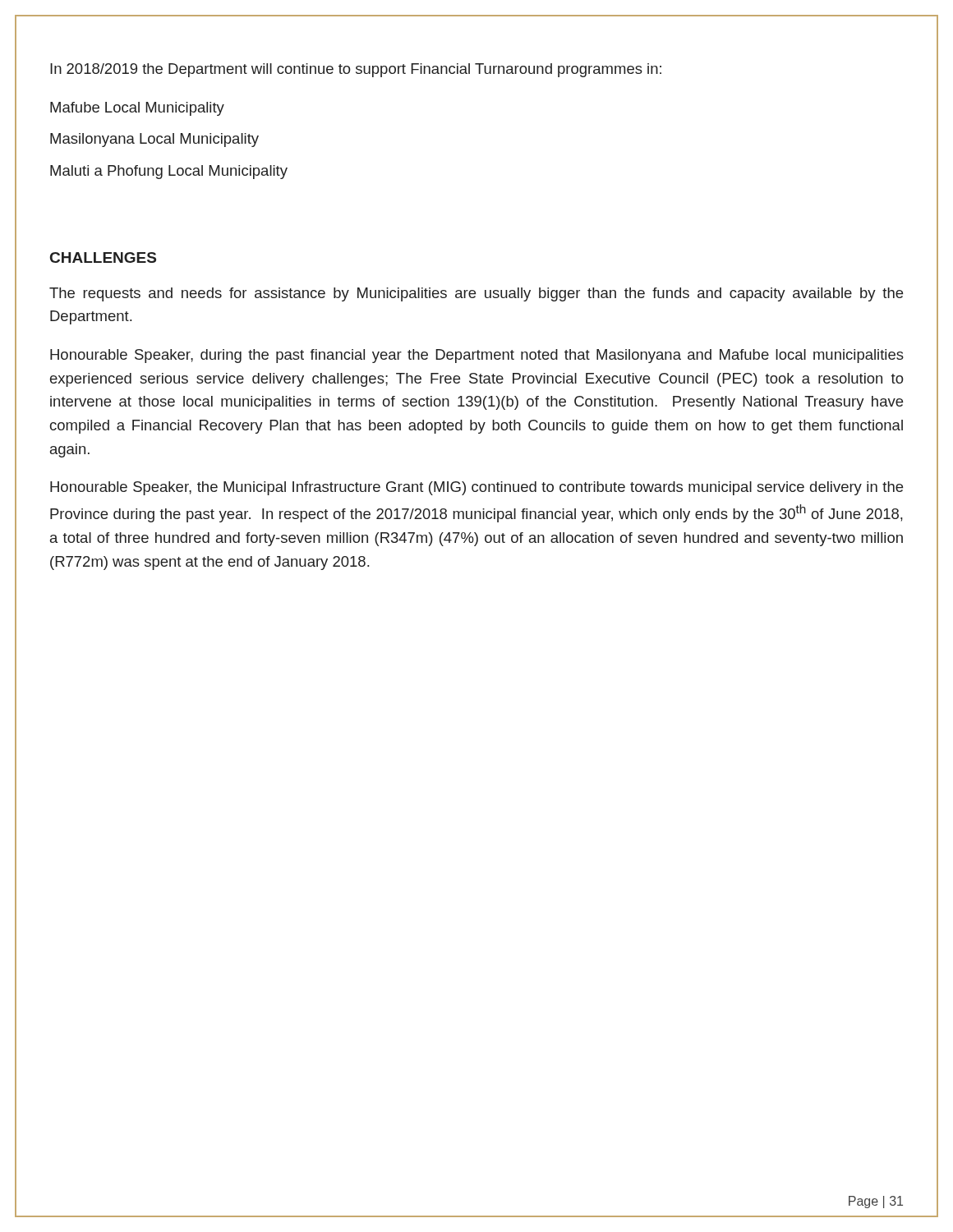Locate the region starting "Mafube Local Municipality"

click(x=137, y=107)
